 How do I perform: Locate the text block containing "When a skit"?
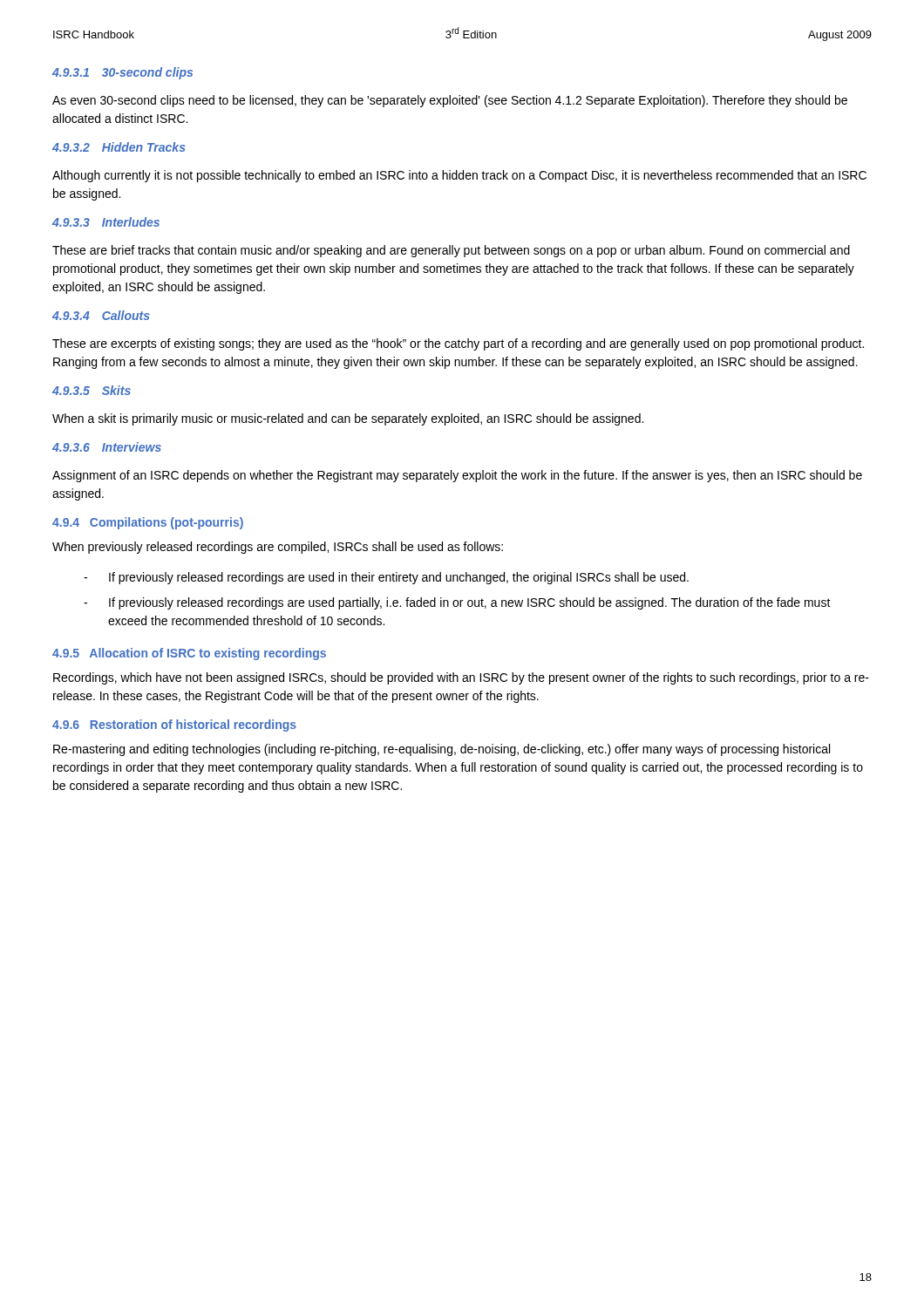coord(348,419)
